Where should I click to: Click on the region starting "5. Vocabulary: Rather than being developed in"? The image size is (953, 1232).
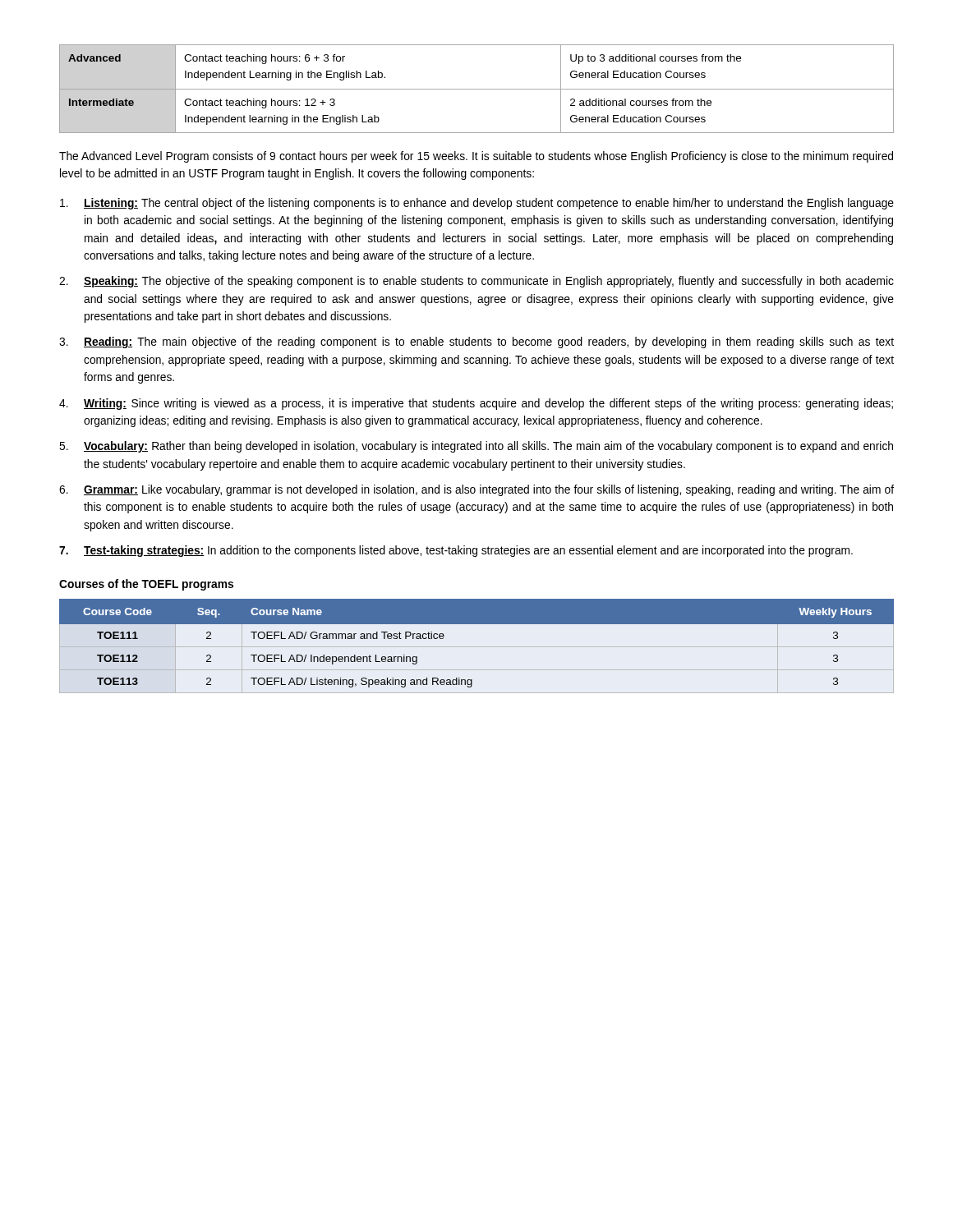click(x=476, y=456)
